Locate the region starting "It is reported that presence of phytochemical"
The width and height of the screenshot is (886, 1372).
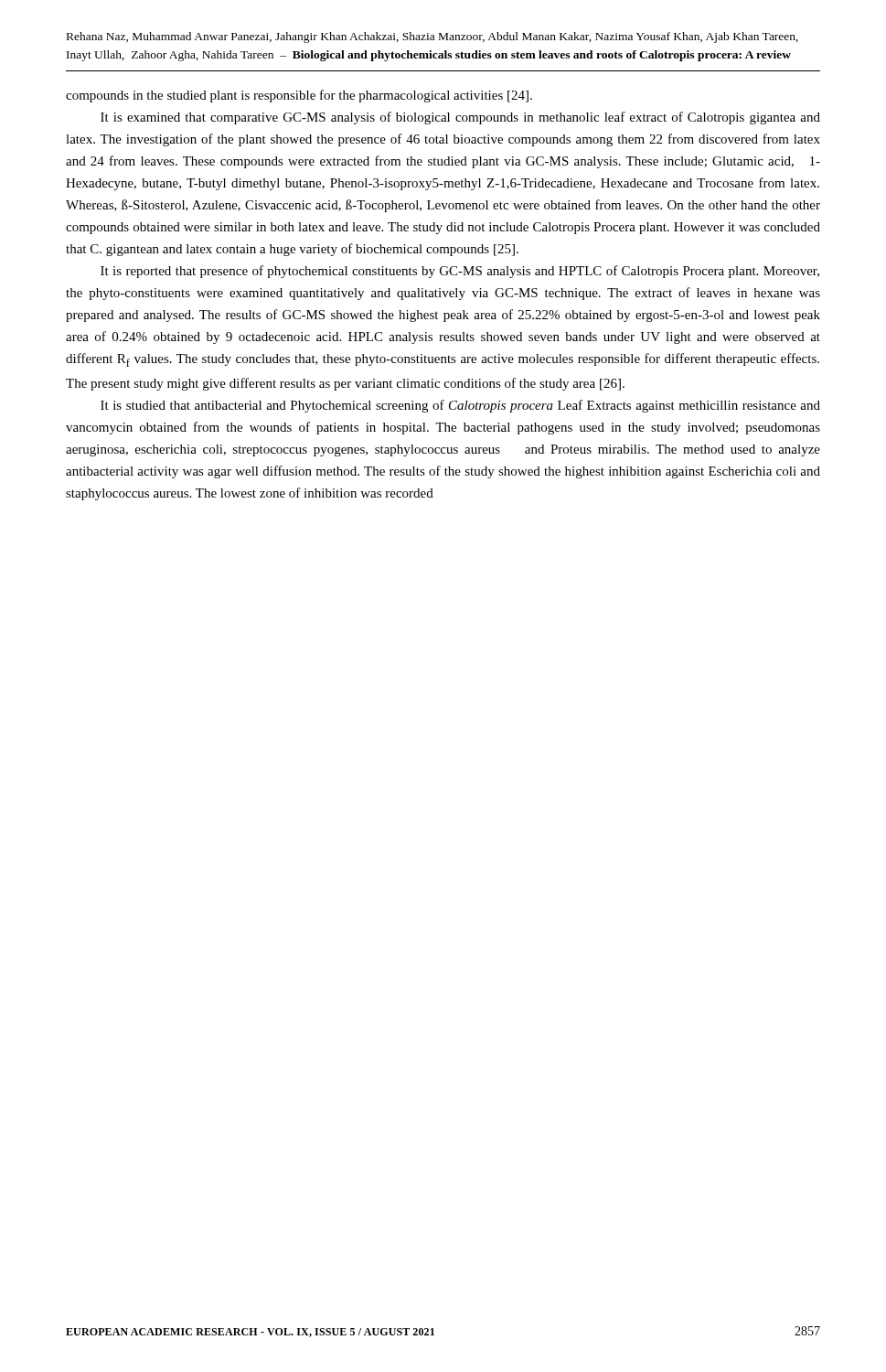click(443, 327)
